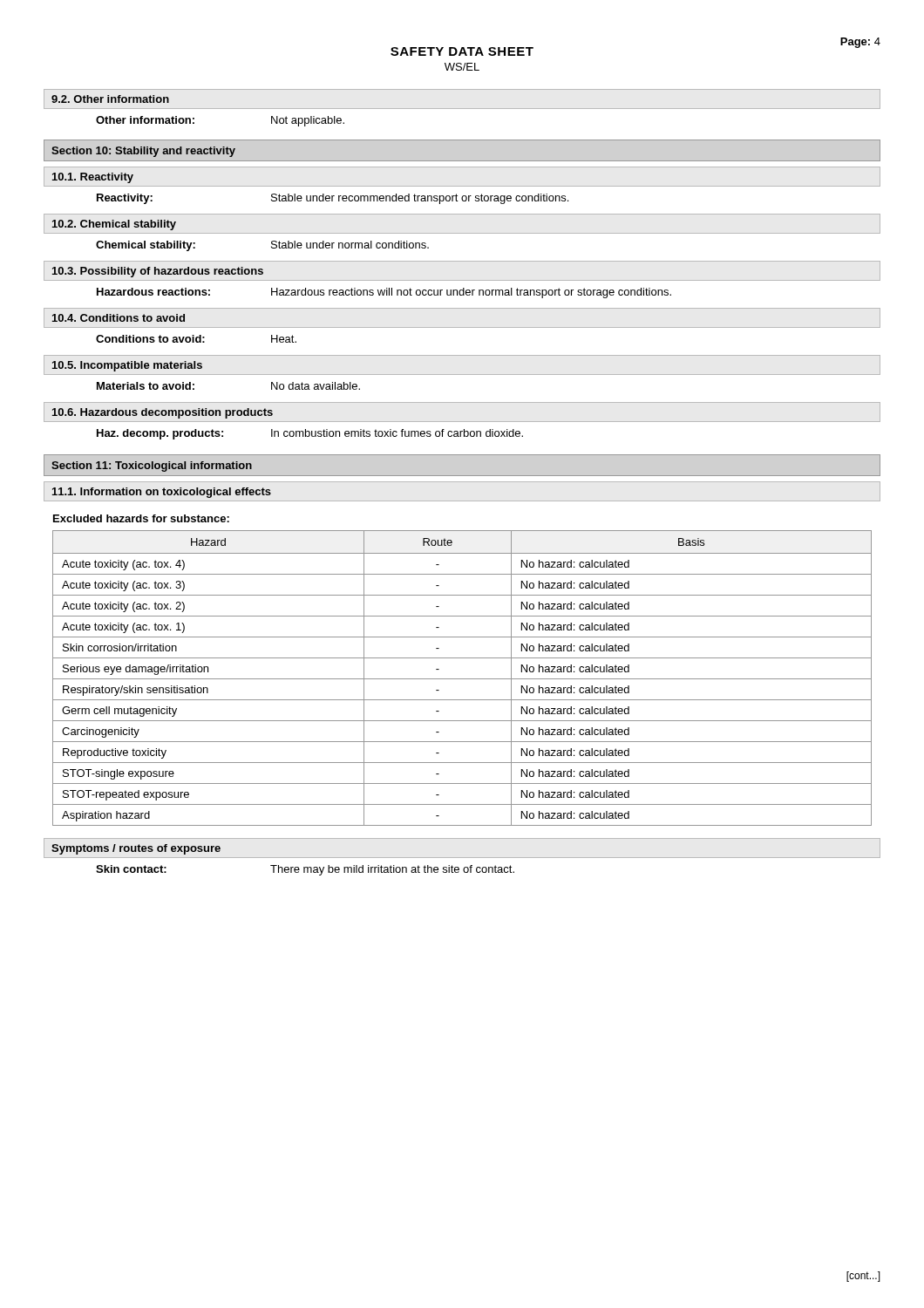Click where it says "10.2. Chemical stability"
Screen dimensions: 1308x924
coord(114,224)
